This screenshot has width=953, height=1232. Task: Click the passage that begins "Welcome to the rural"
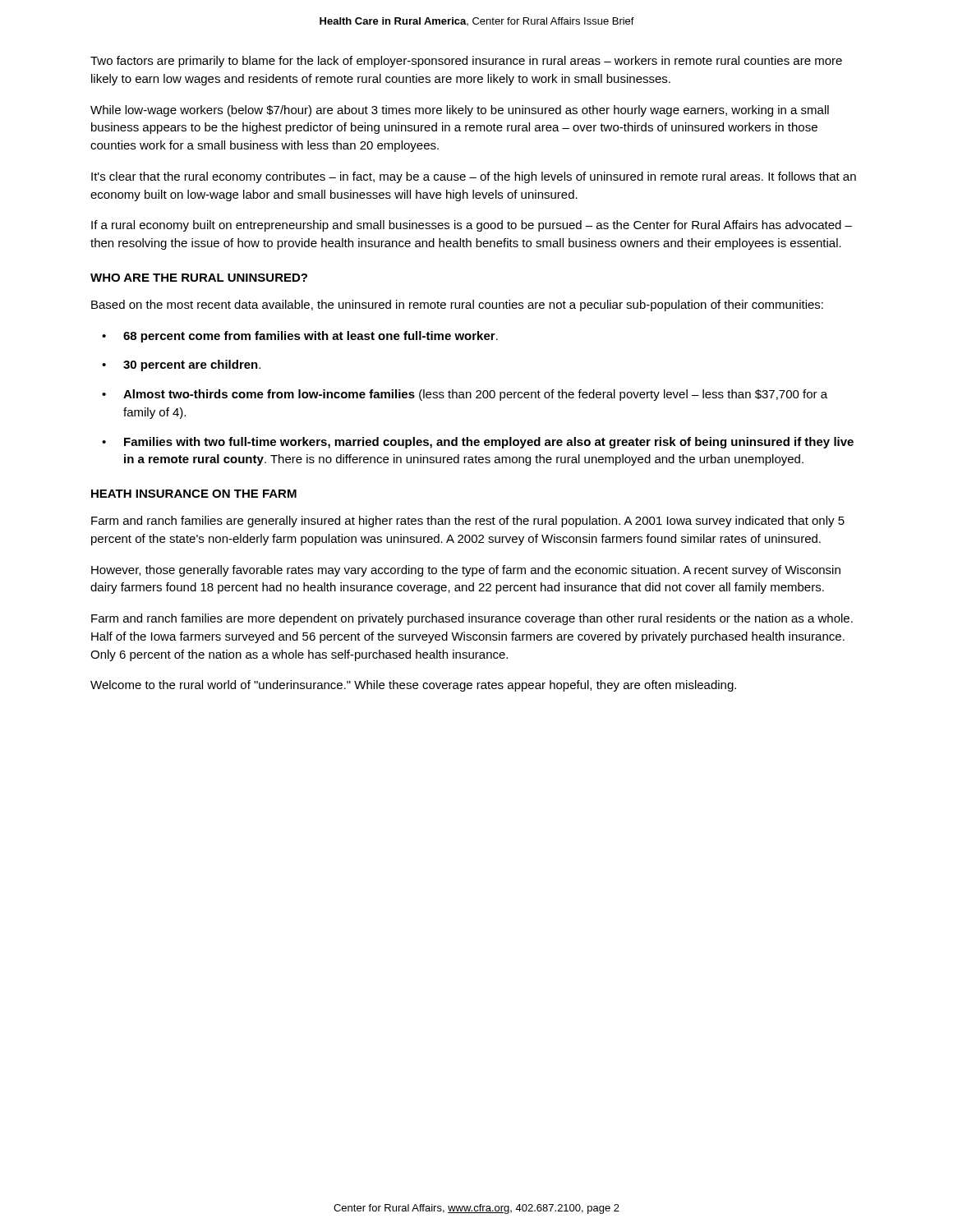tap(476, 685)
